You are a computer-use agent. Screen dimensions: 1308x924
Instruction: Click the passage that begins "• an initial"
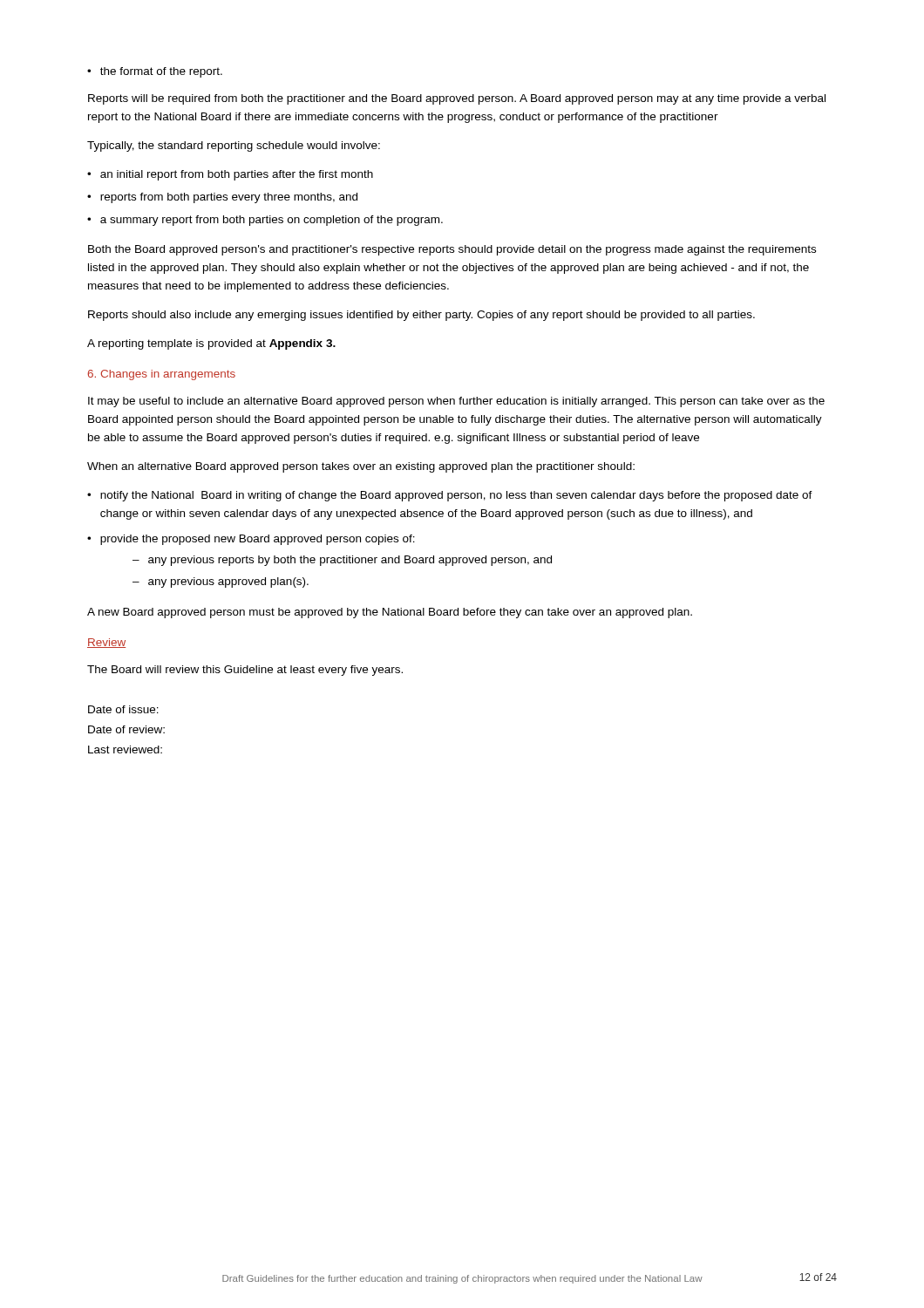(230, 175)
